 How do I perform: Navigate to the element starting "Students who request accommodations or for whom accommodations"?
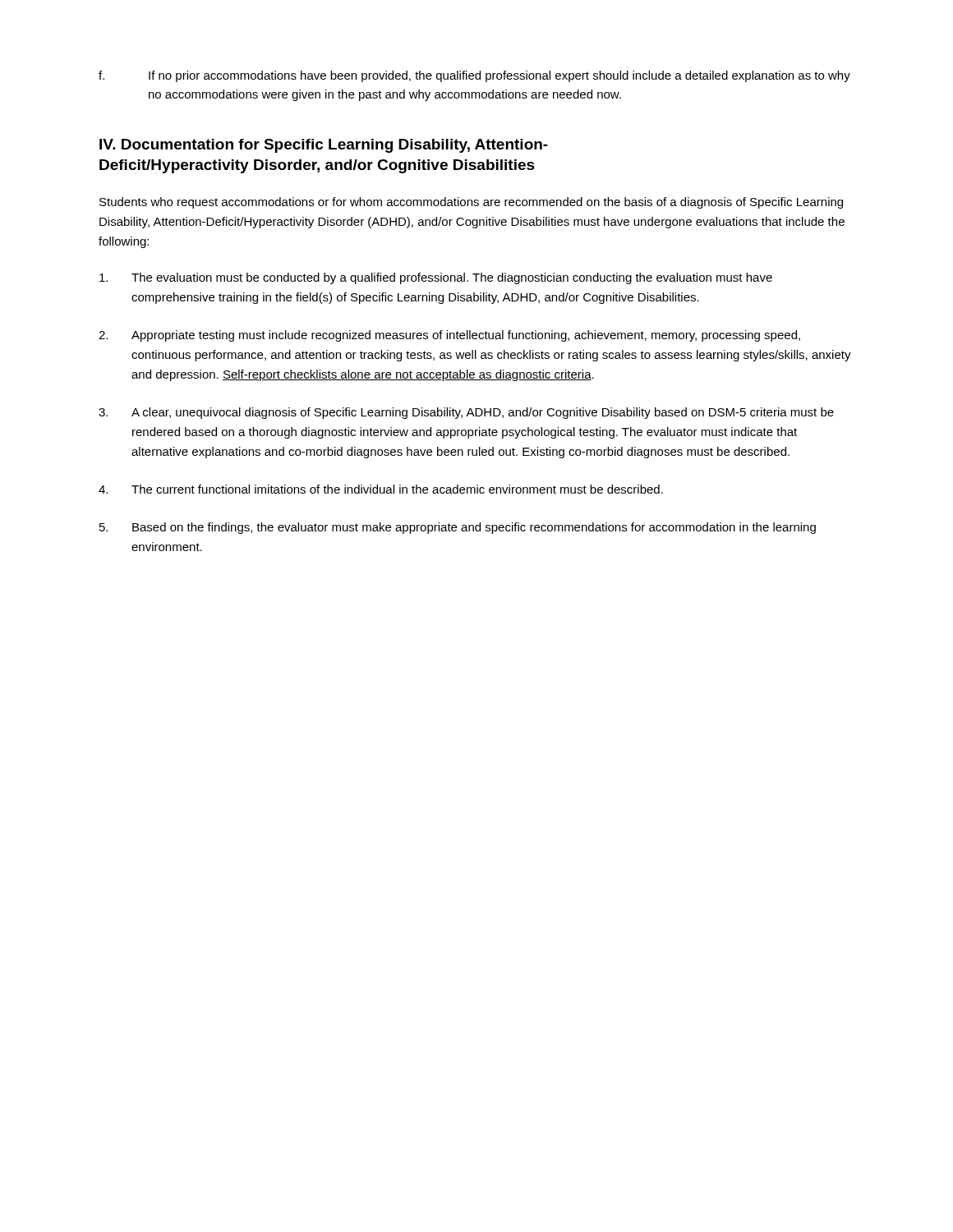(x=472, y=221)
